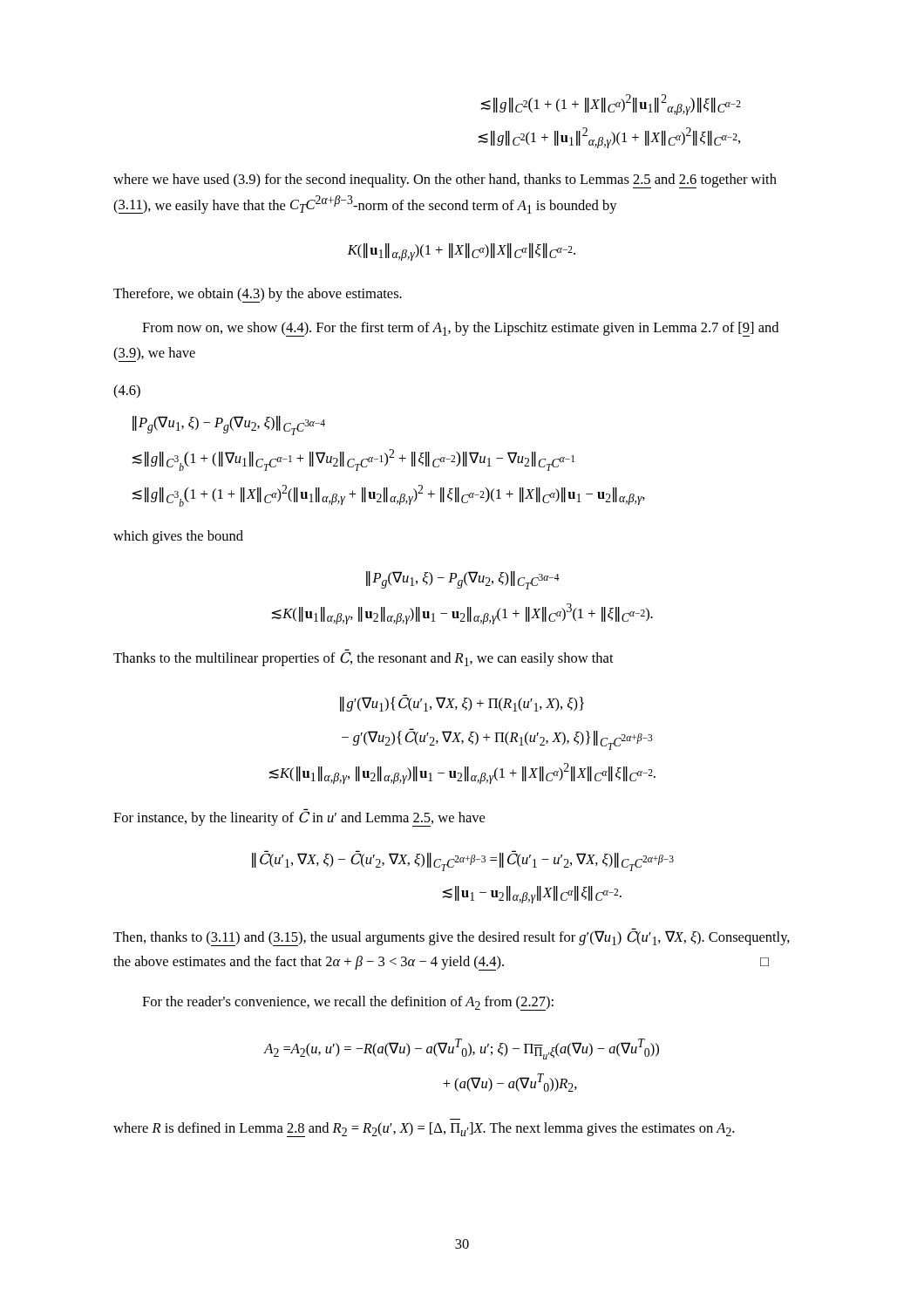Image resolution: width=924 pixels, height=1308 pixels.
Task: Find the element starting "For the reader's convenience, we recall the"
Action: coord(348,1003)
